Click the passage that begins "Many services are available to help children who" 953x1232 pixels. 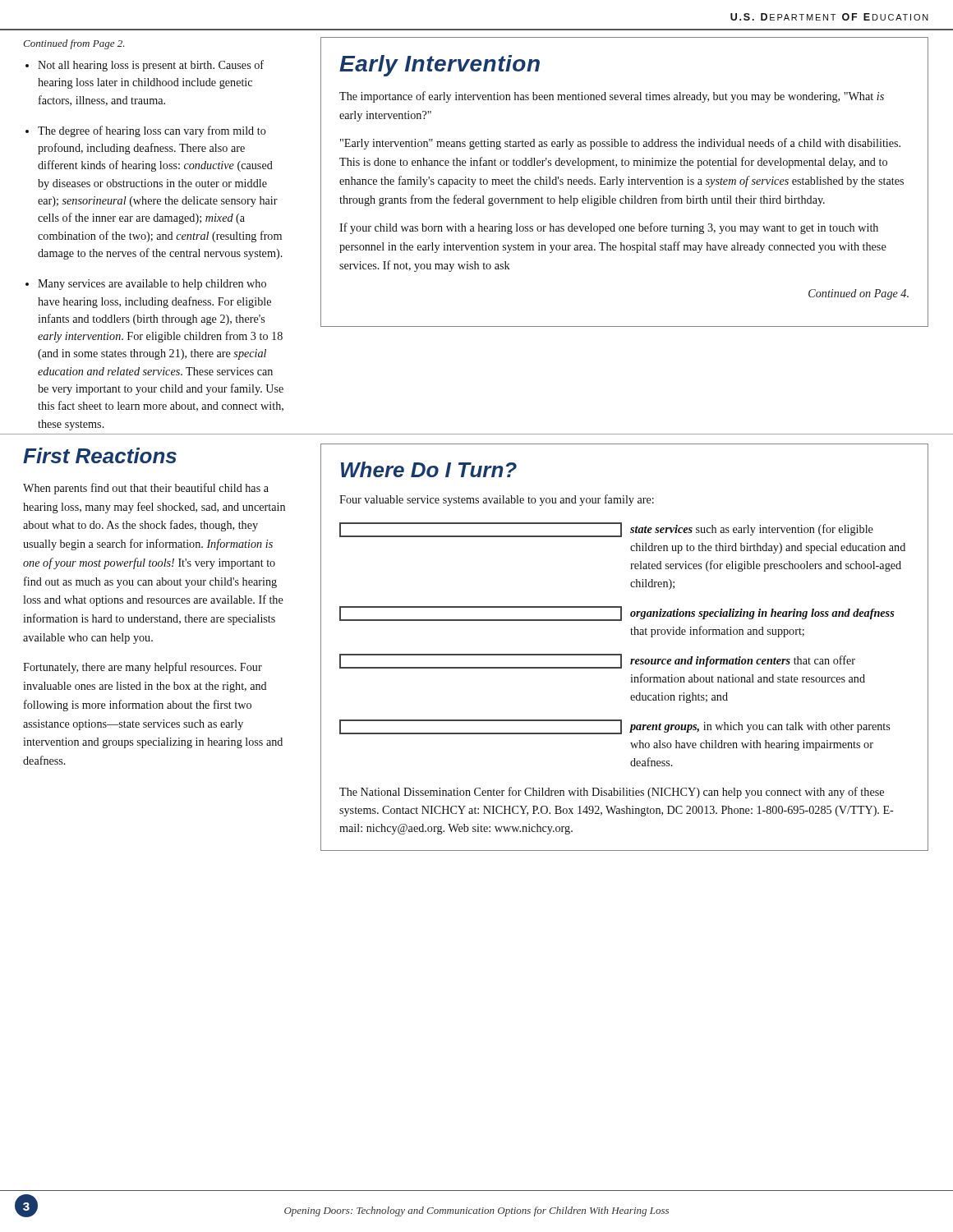(x=162, y=354)
